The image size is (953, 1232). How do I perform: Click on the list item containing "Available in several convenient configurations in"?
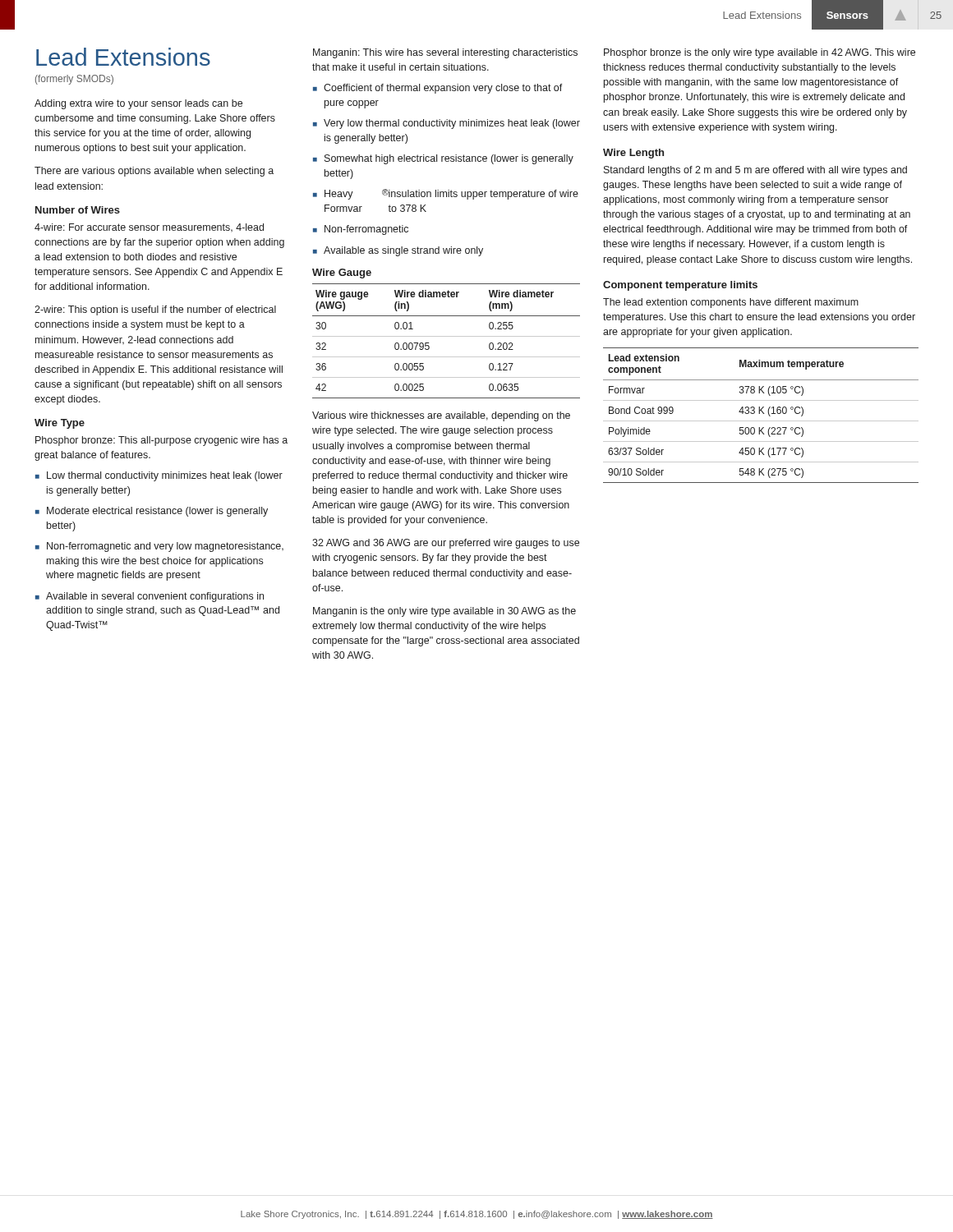pos(163,611)
